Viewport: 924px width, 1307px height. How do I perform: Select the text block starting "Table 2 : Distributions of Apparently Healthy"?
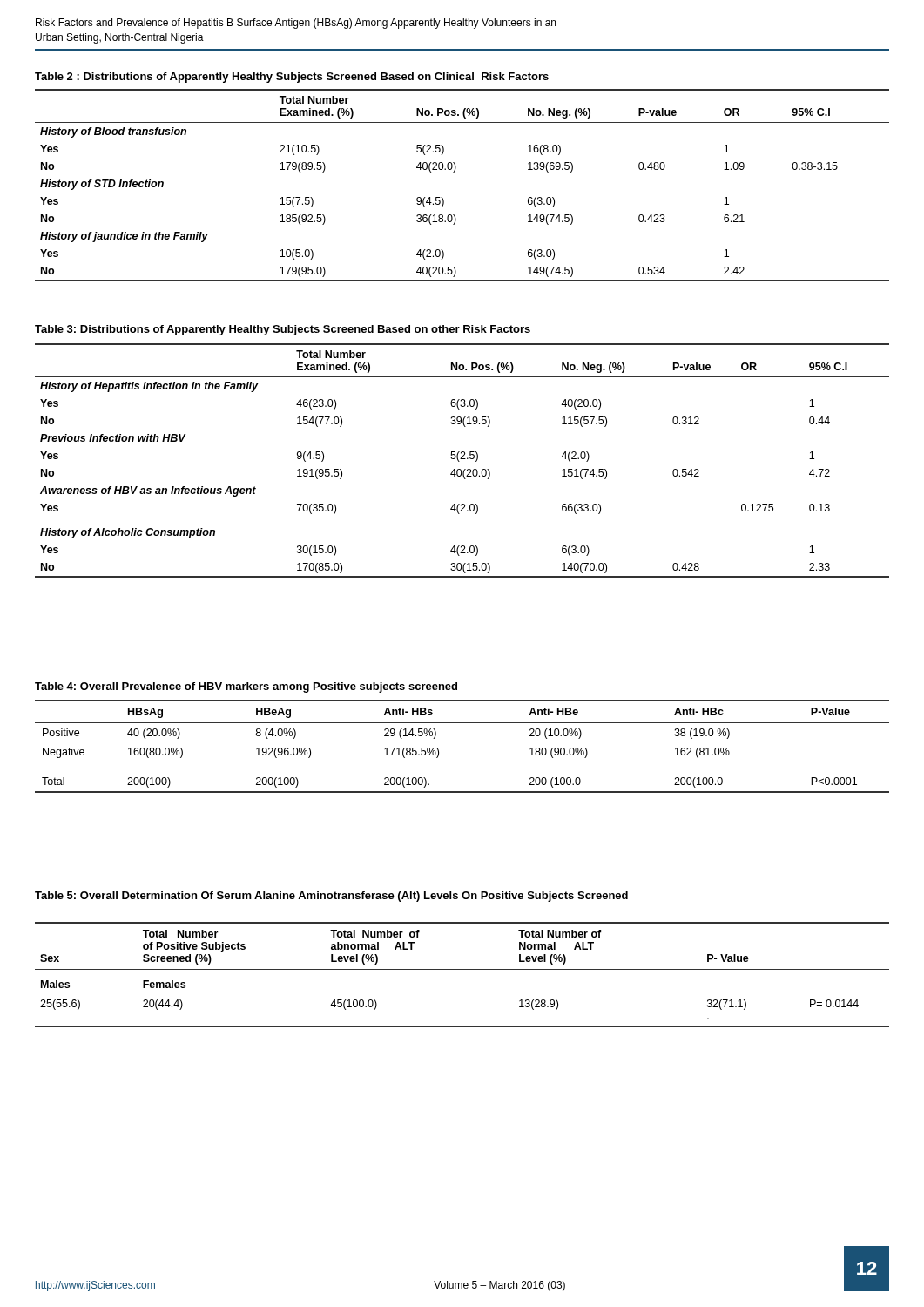click(462, 76)
